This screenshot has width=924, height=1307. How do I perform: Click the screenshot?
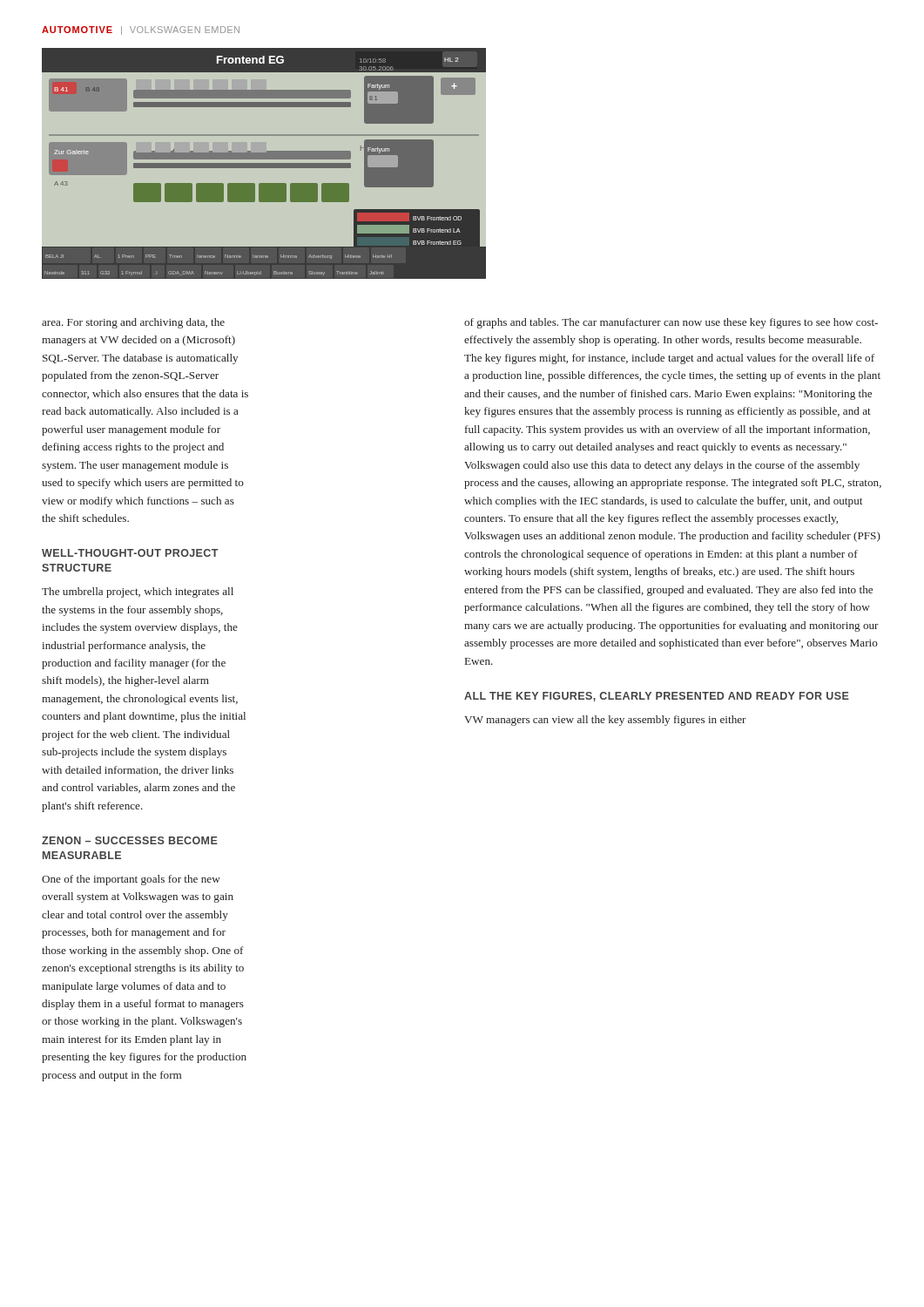(x=264, y=163)
